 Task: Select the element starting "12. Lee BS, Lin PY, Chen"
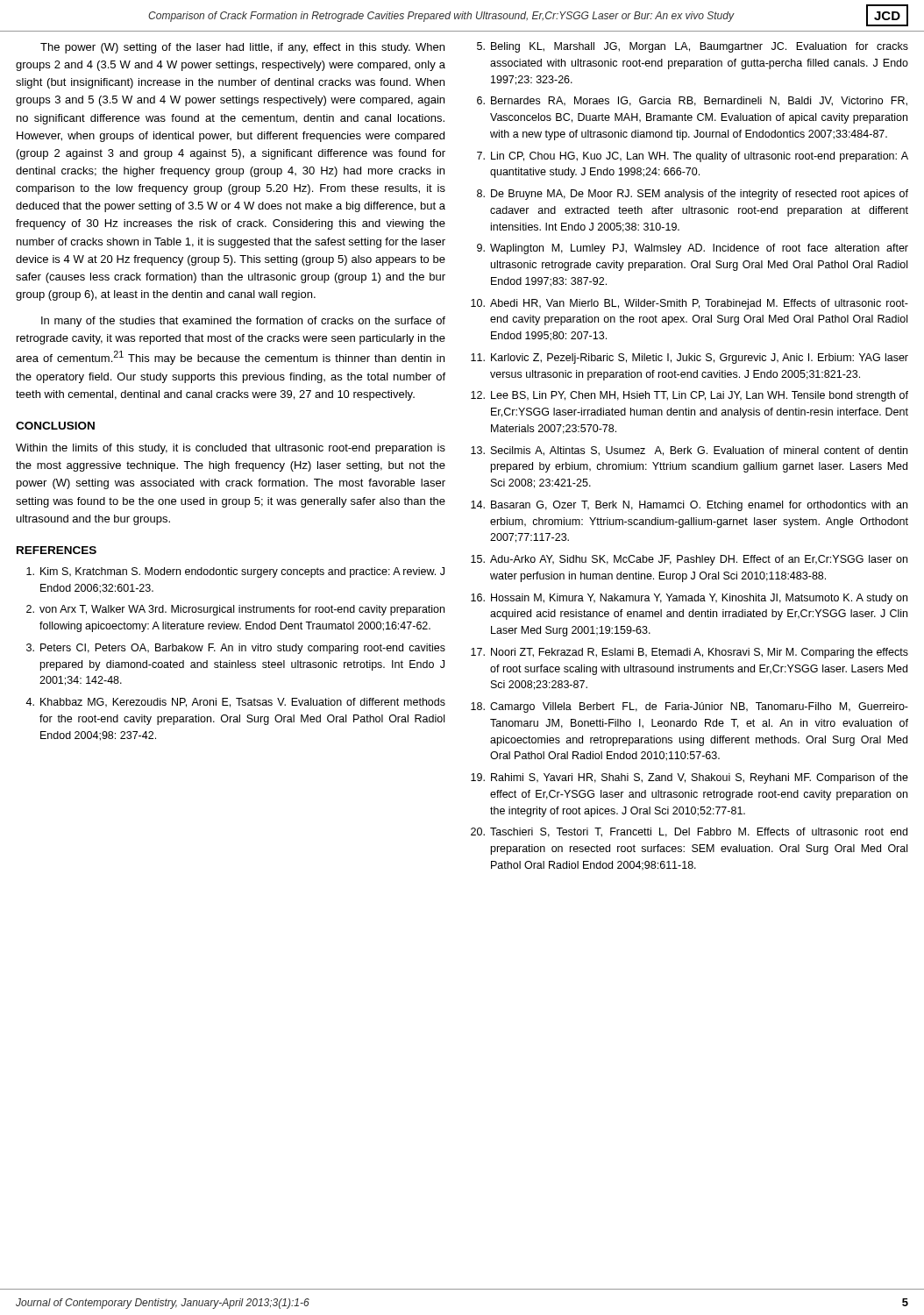click(x=687, y=412)
